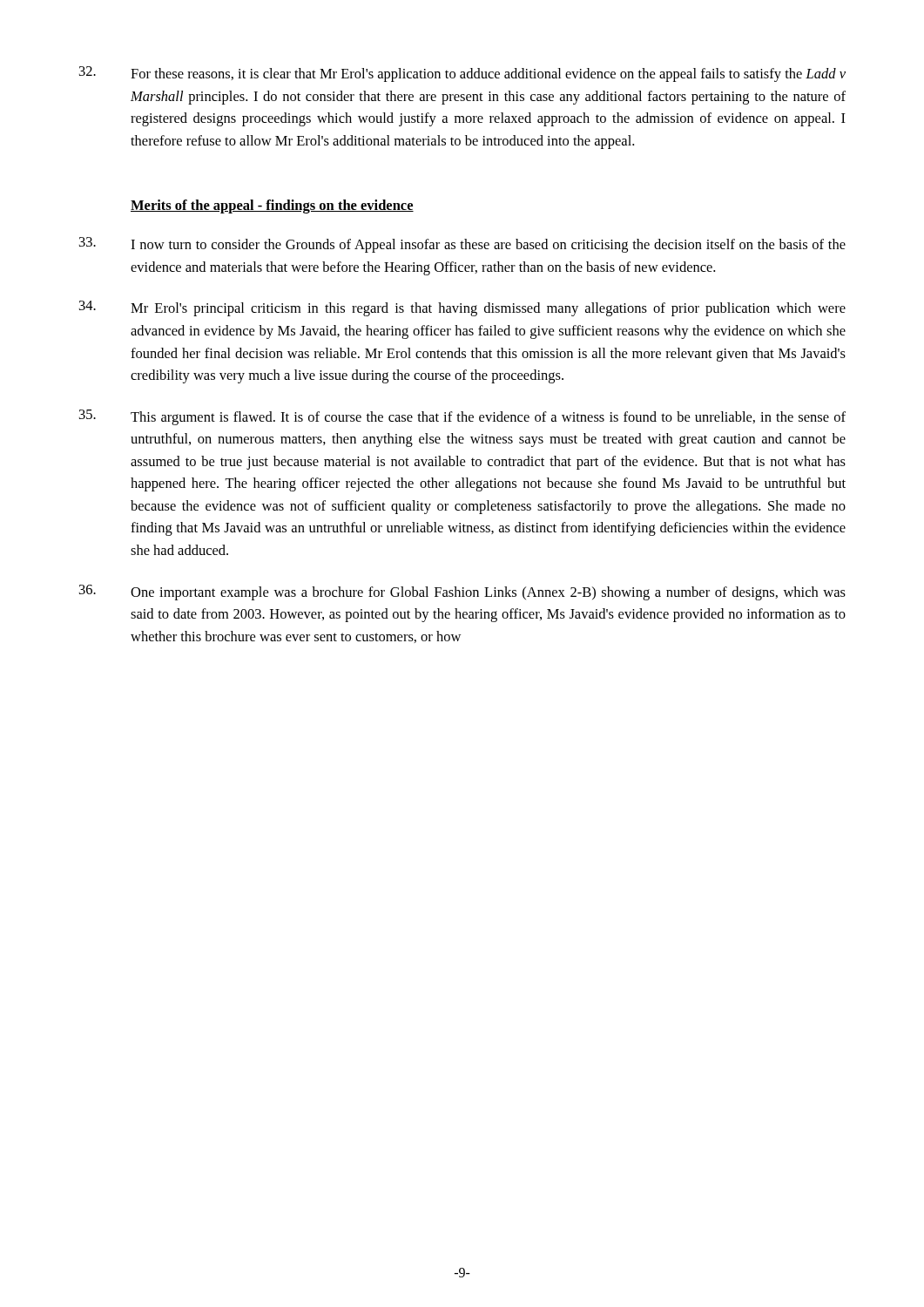Point to the text starting "Merits of the appeal"
The image size is (924, 1307).
272,206
